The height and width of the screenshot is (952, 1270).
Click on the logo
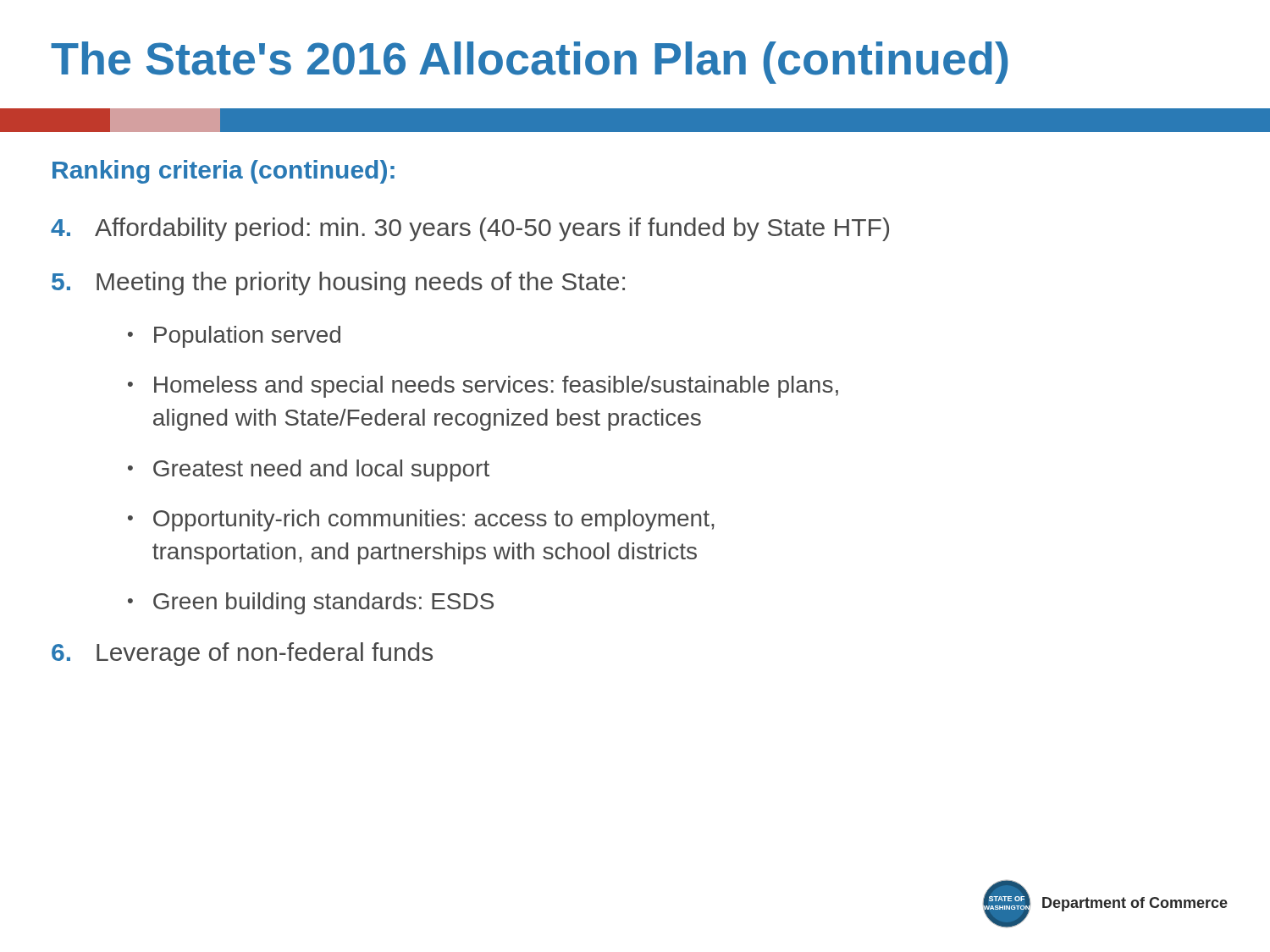coord(1105,904)
